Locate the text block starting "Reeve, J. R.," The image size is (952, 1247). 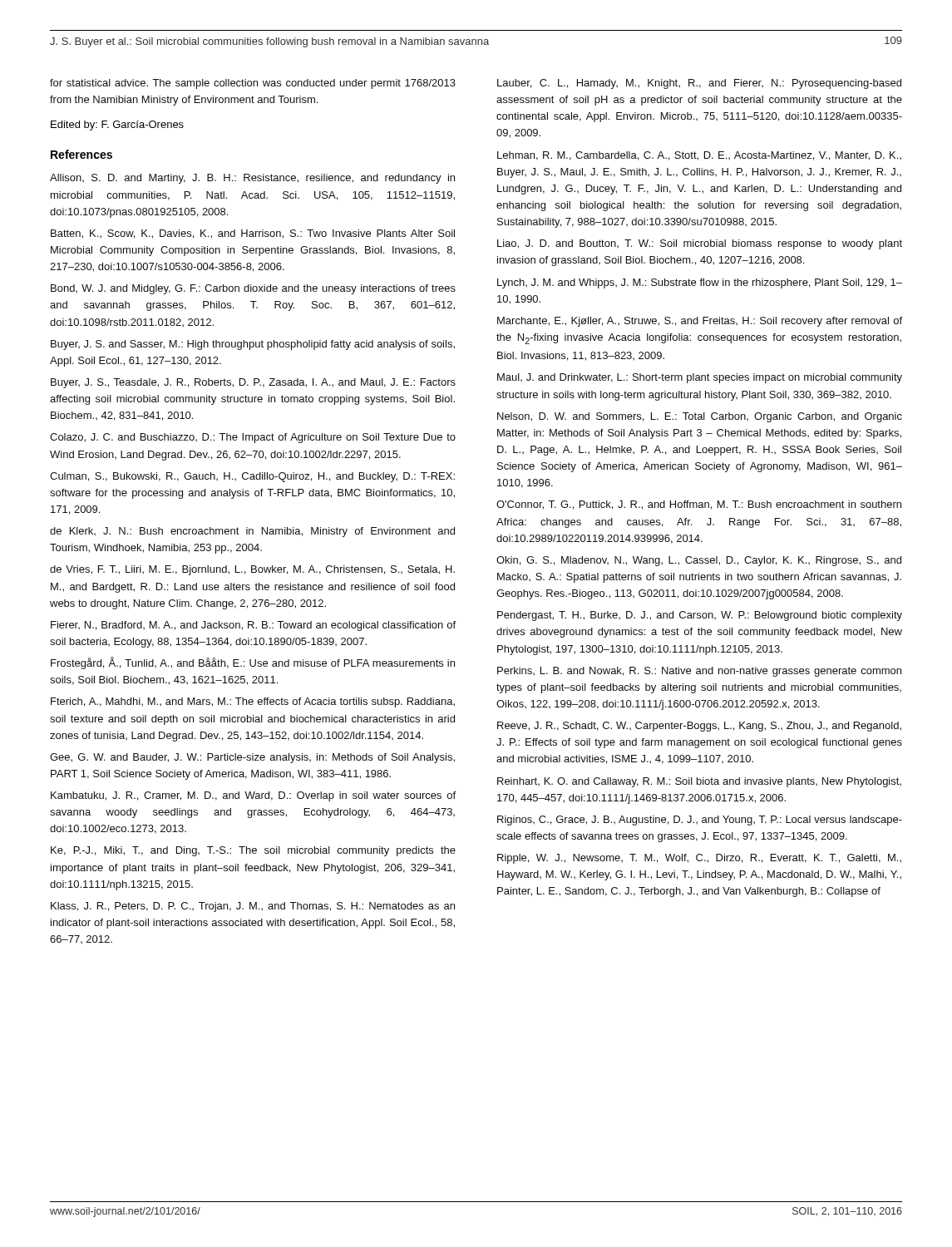point(699,742)
